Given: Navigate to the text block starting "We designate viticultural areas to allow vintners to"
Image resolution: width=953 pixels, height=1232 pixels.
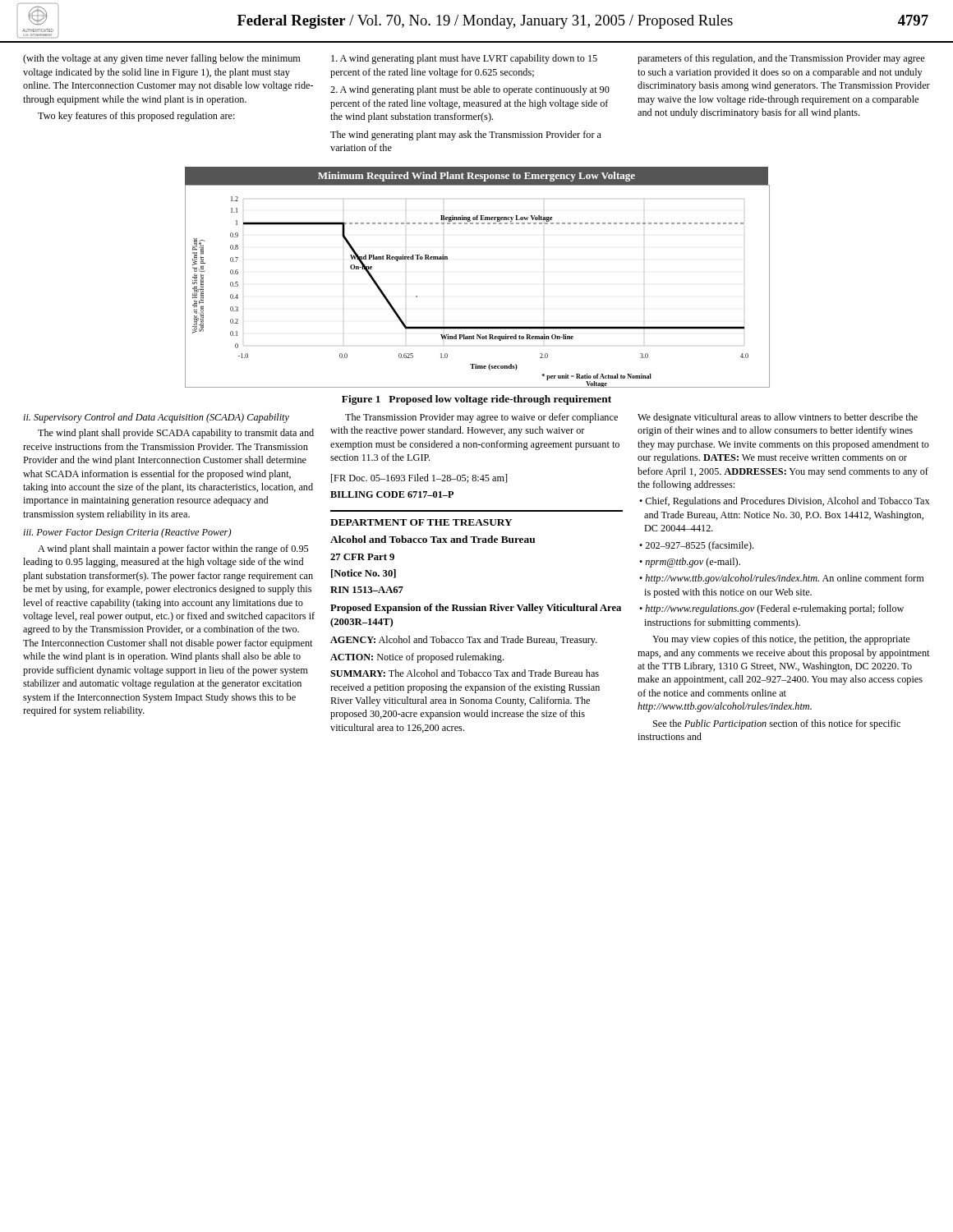Looking at the screenshot, I should [784, 451].
